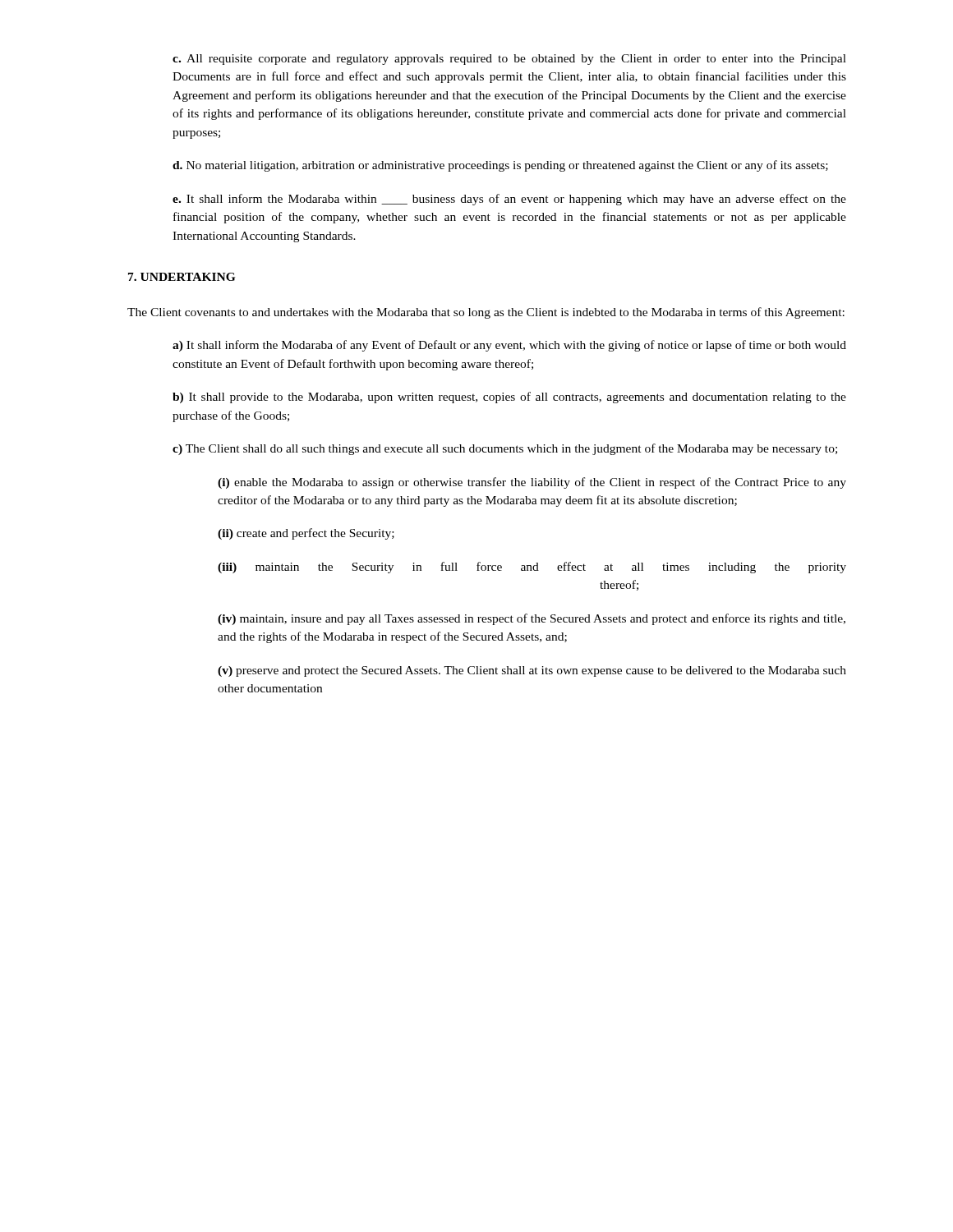
Task: Click on the text block with the text "e. It shall inform the Modaraba within ____"
Action: [x=509, y=217]
